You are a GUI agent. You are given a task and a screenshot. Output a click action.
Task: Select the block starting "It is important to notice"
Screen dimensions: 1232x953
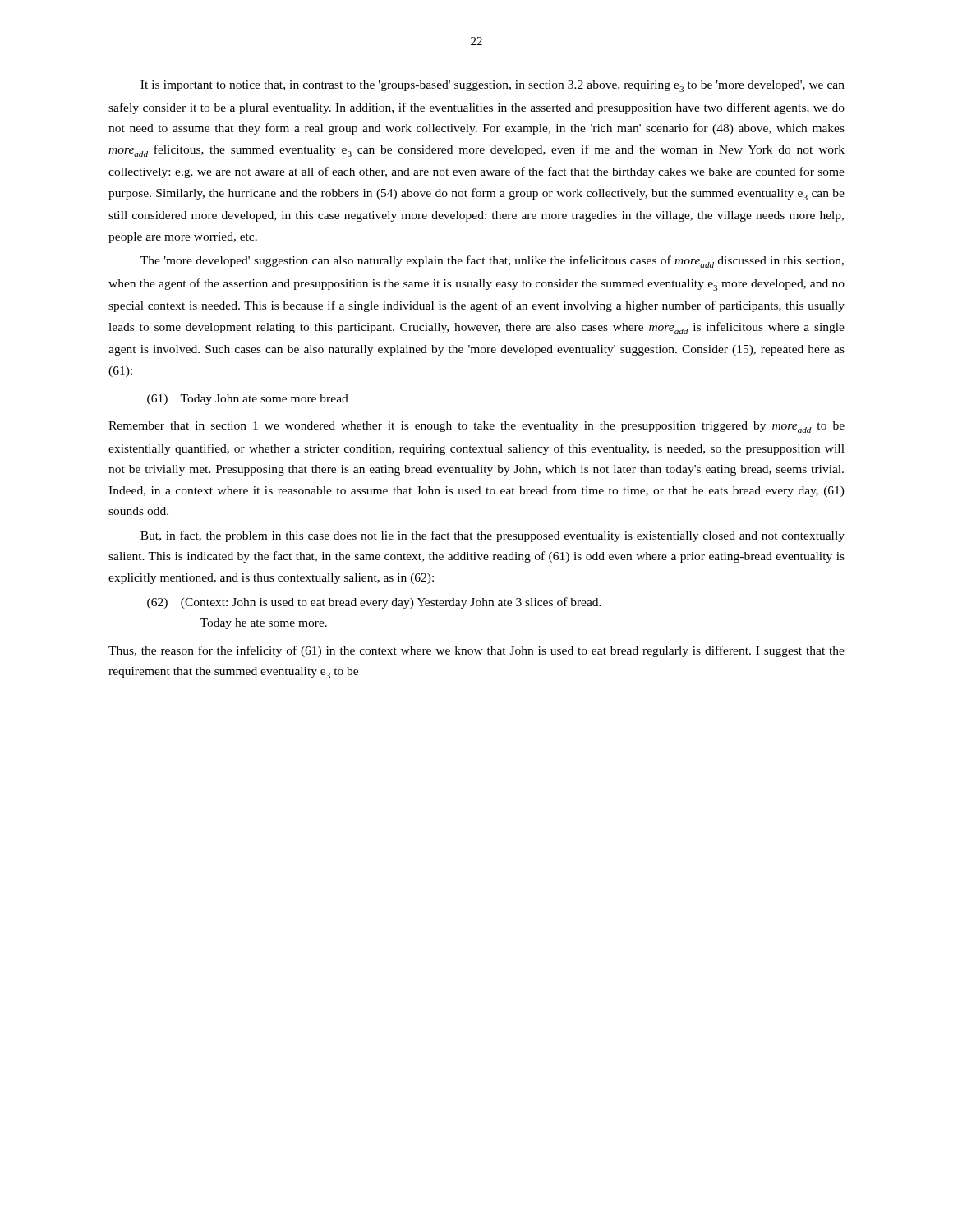point(476,160)
